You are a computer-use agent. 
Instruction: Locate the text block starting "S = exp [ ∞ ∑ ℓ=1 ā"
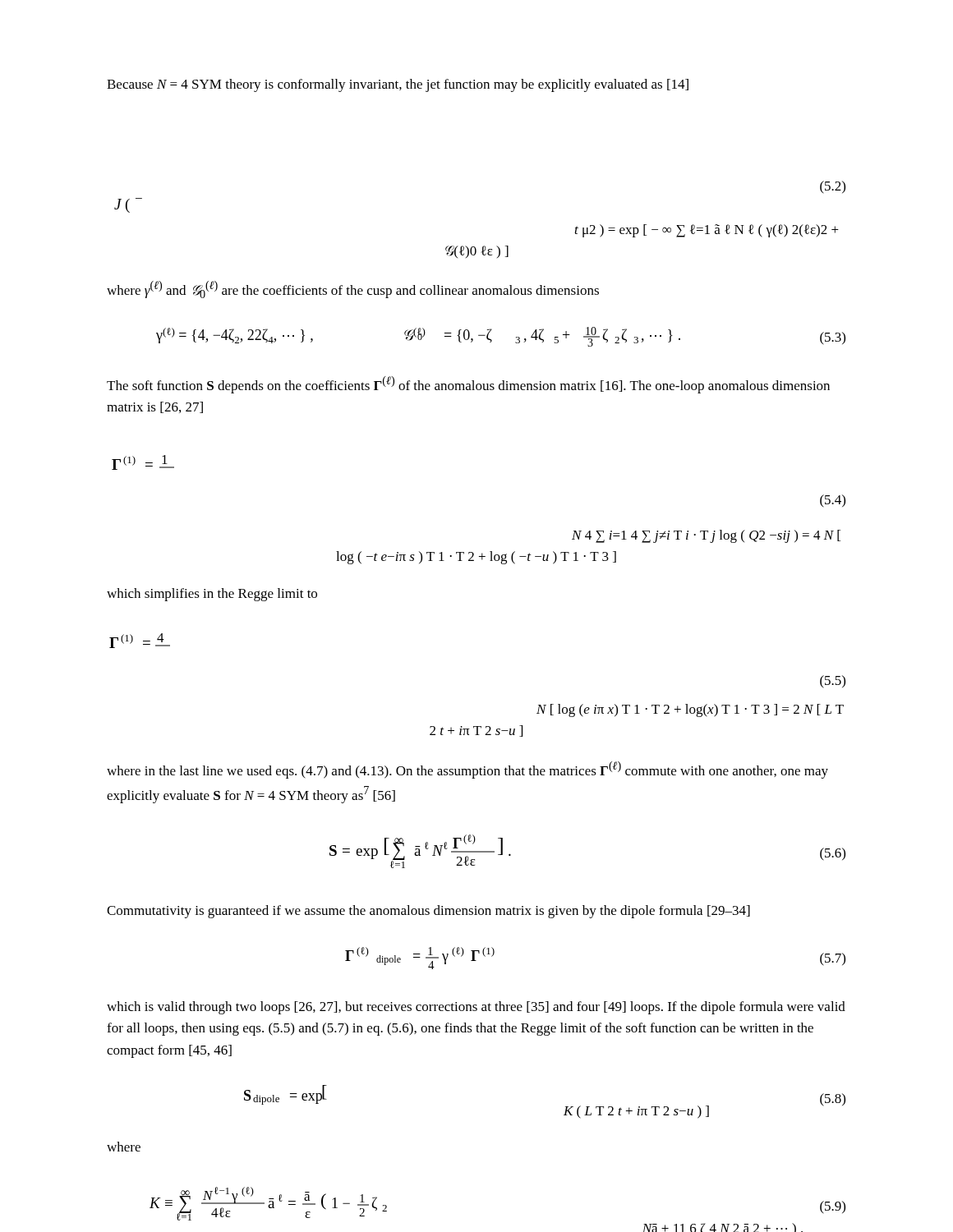click(x=476, y=853)
